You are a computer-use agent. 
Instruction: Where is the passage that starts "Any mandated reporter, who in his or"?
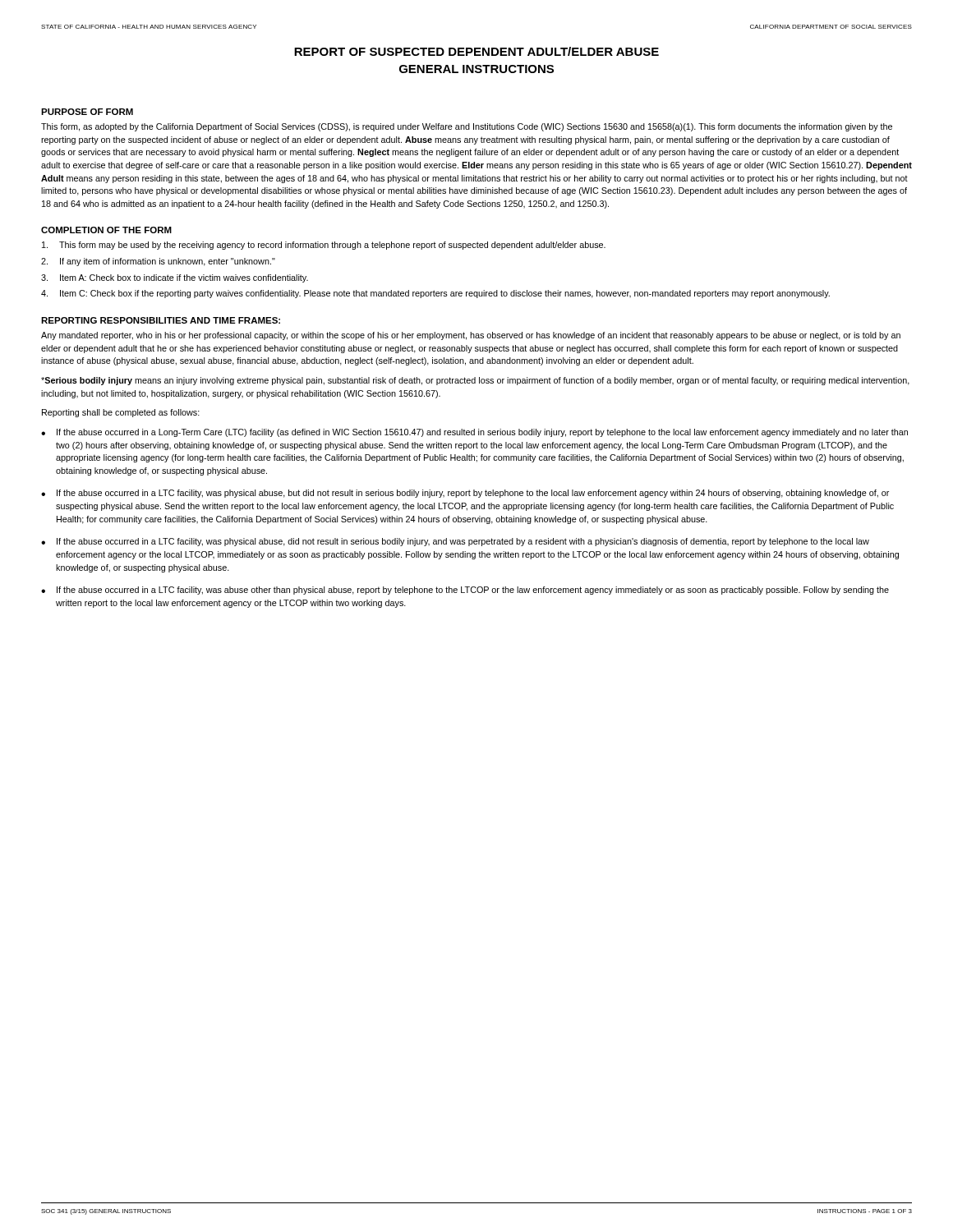[471, 348]
